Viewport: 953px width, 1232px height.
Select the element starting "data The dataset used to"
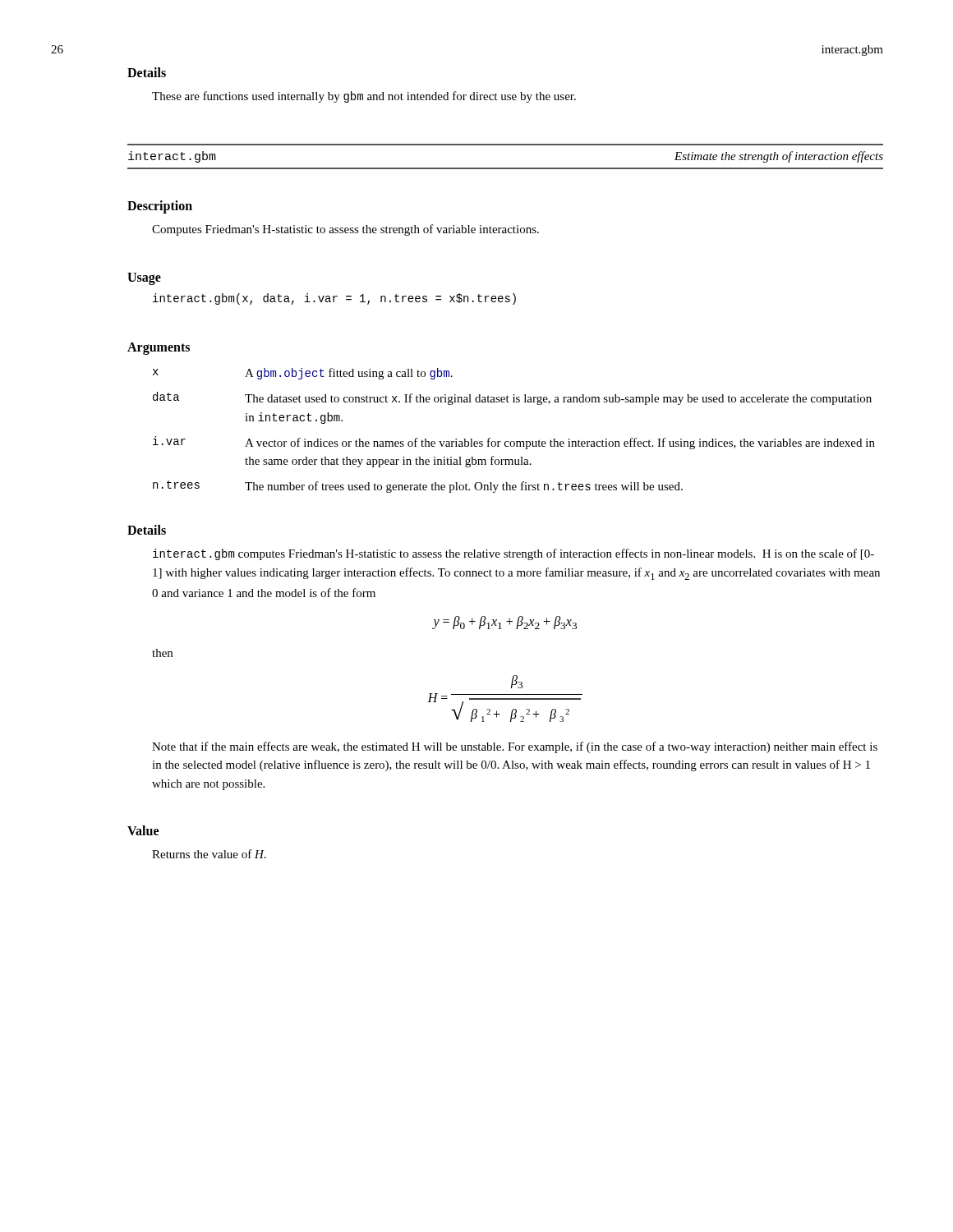click(x=518, y=409)
